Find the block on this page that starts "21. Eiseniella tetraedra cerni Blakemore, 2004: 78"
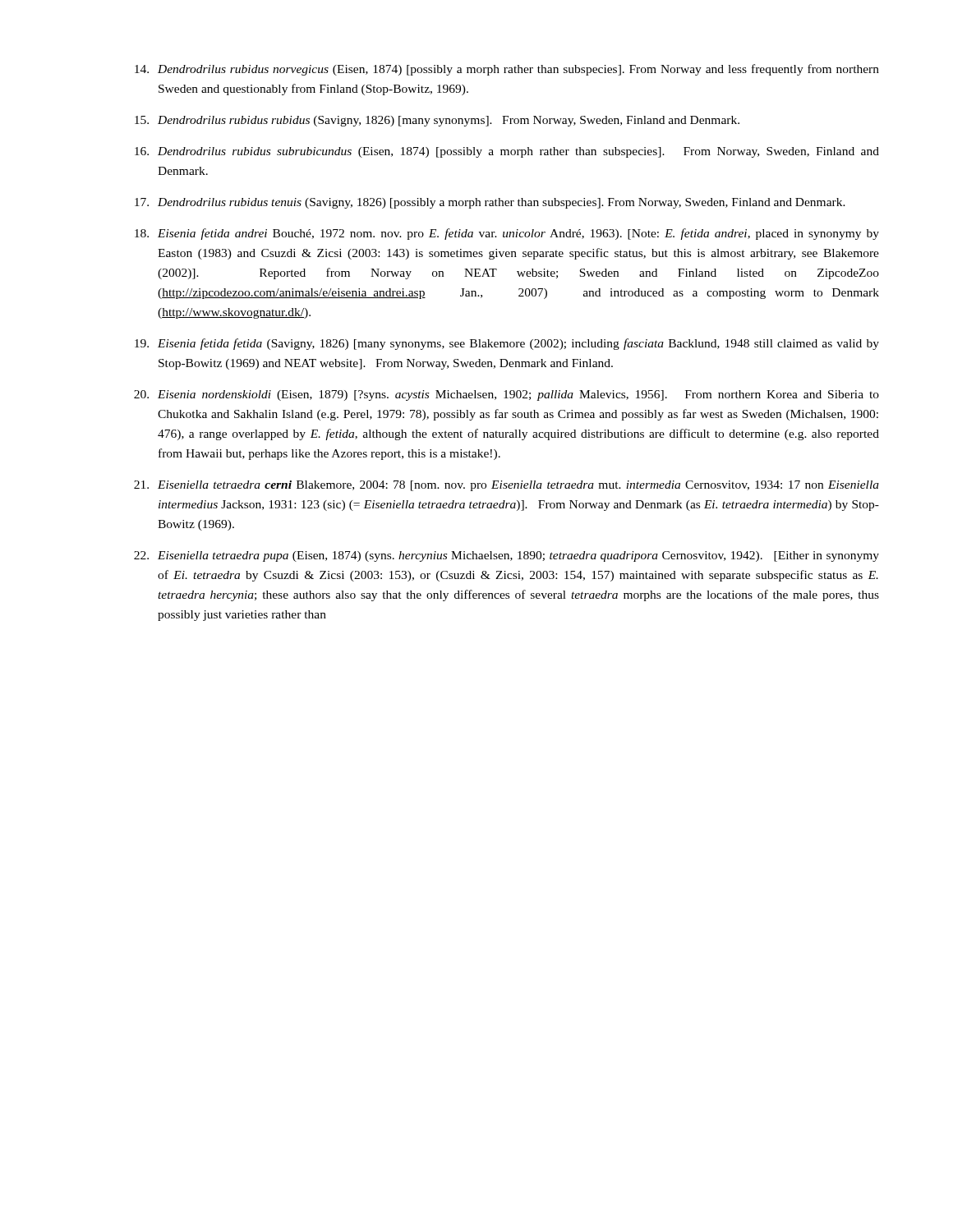Image resolution: width=953 pixels, height=1232 pixels. 493,505
